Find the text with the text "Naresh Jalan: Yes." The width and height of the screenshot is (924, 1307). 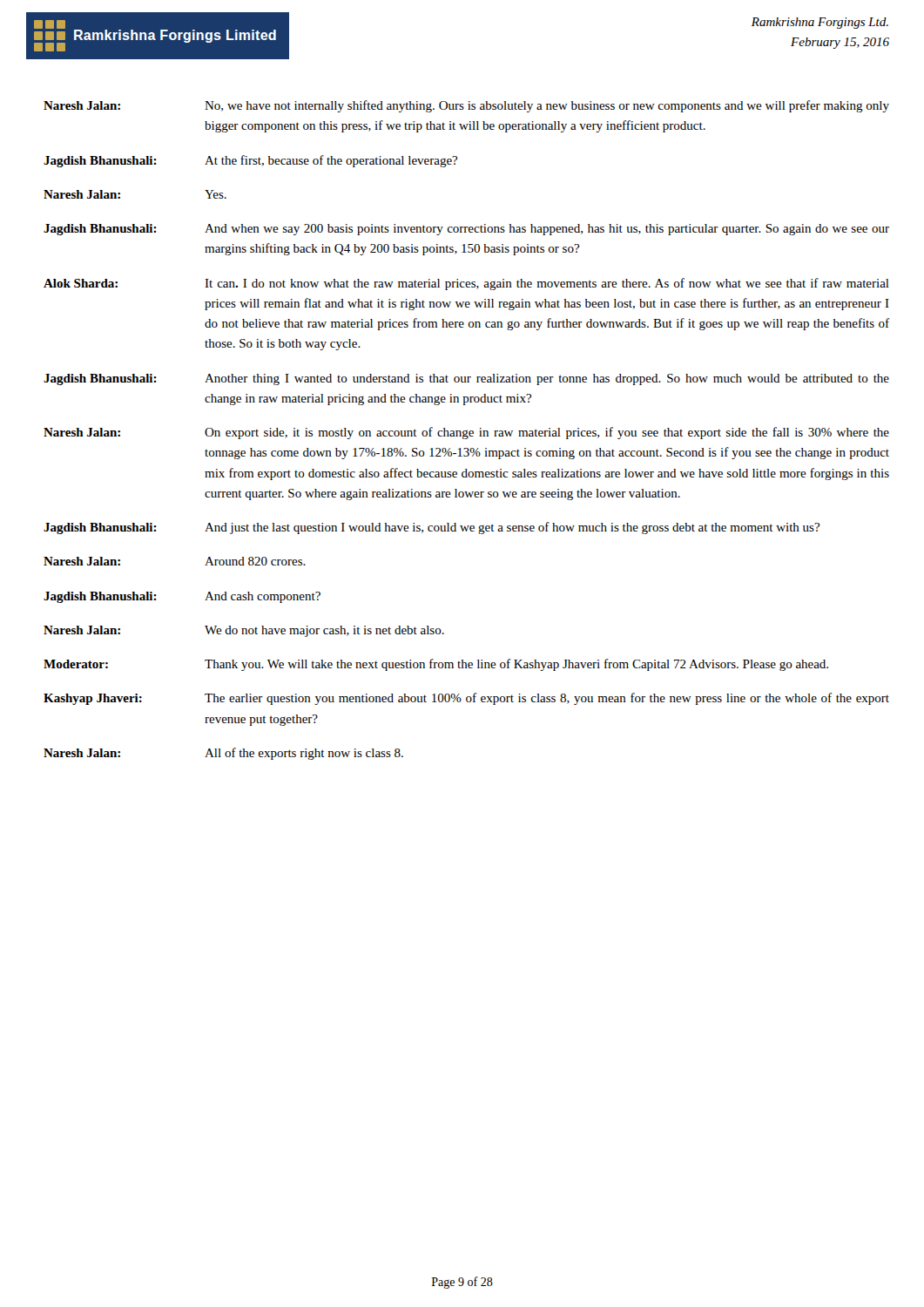94,194
